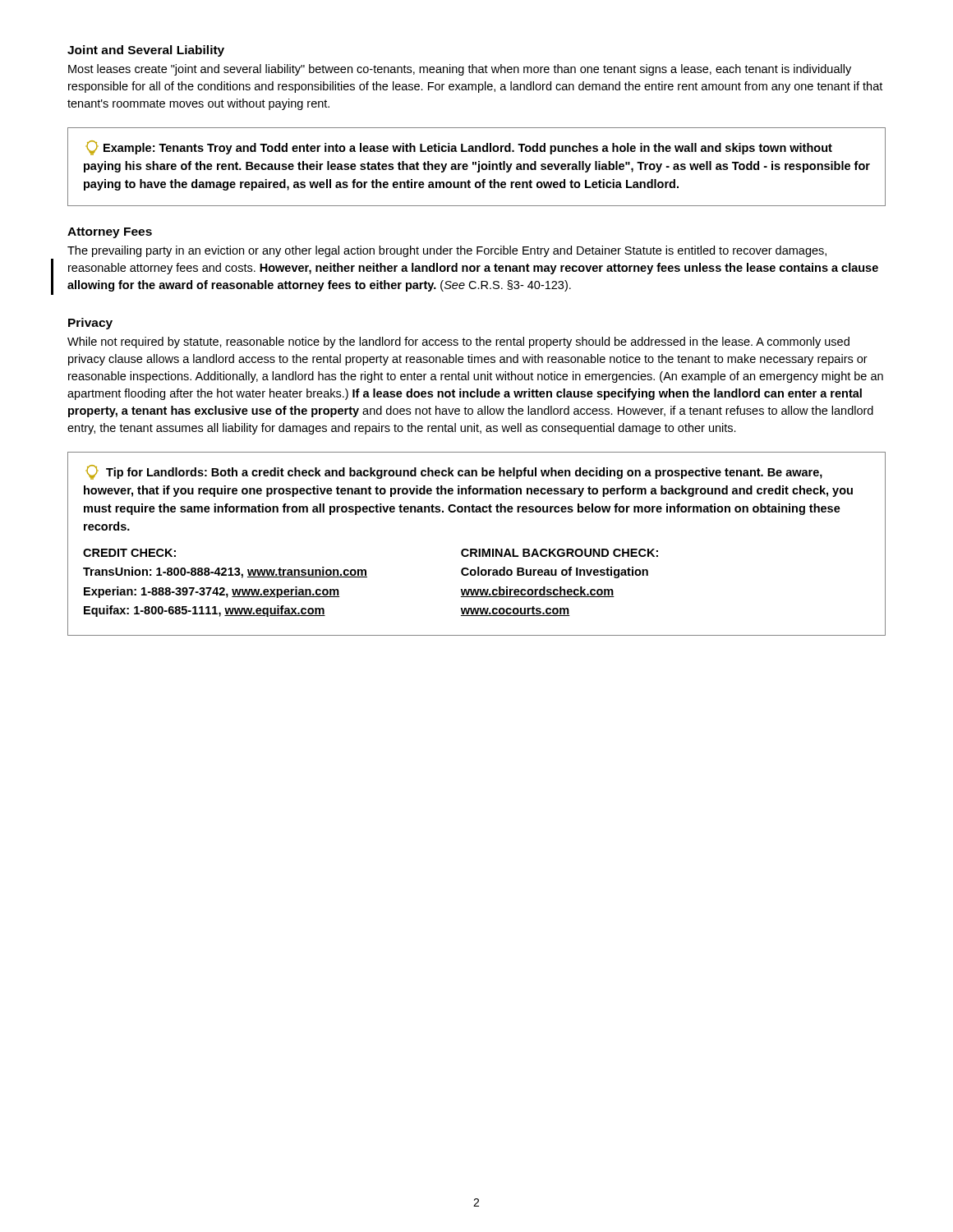Find the section header that reads "Attorney Fees"

coord(110,231)
